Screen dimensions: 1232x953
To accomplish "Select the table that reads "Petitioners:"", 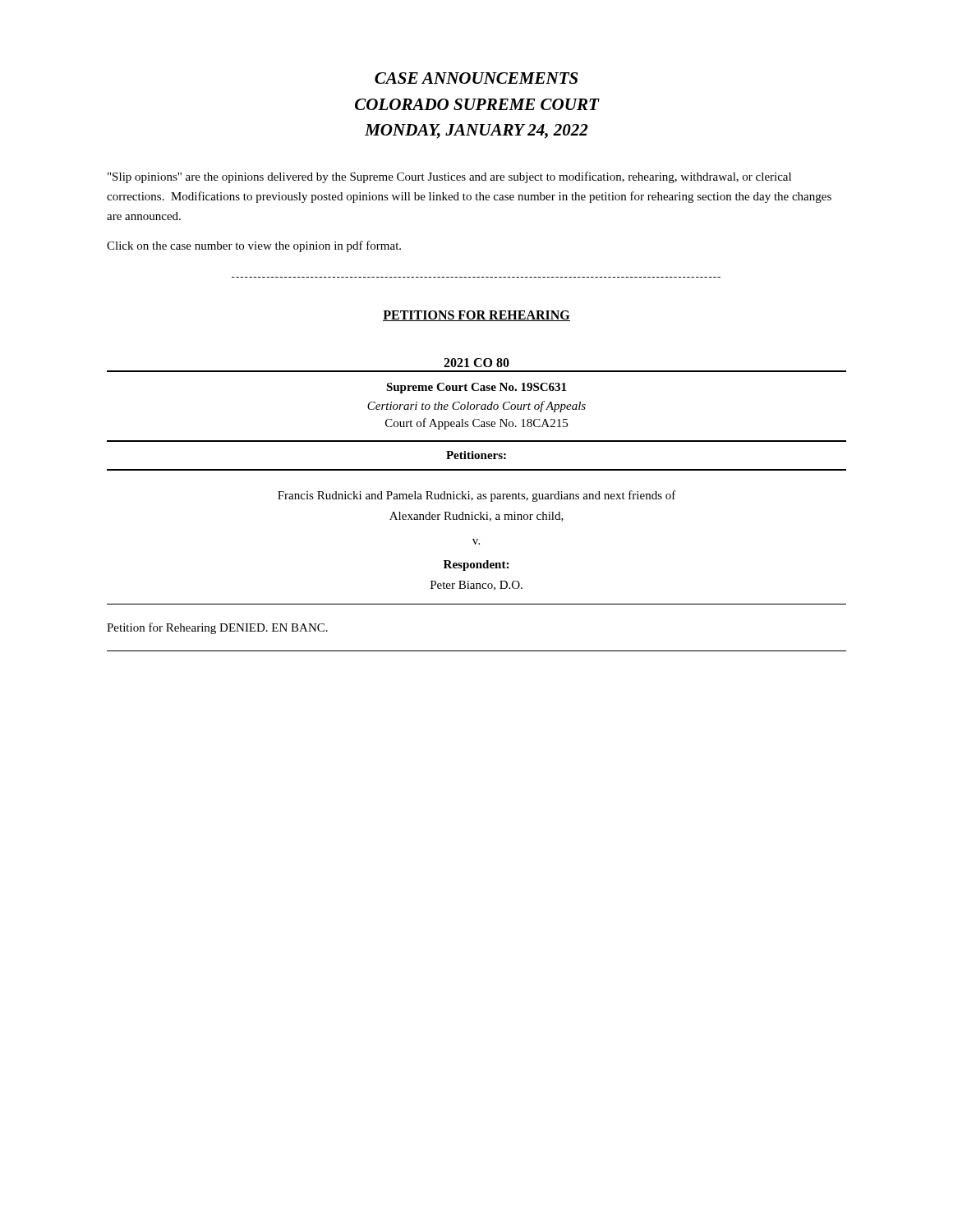I will click(x=476, y=522).
